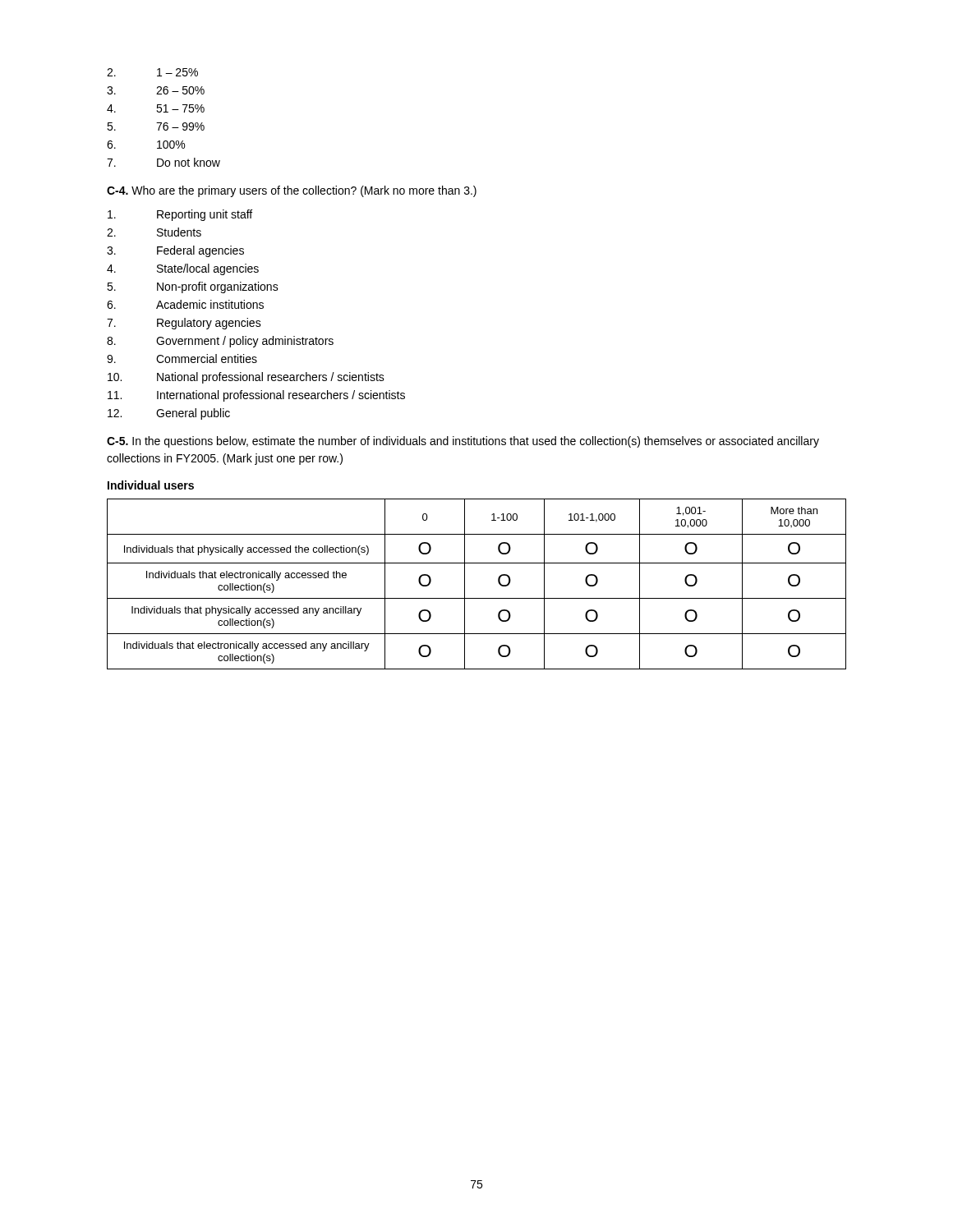Select the region starting "8. Government / policy administrators"
This screenshot has width=953, height=1232.
tap(220, 342)
